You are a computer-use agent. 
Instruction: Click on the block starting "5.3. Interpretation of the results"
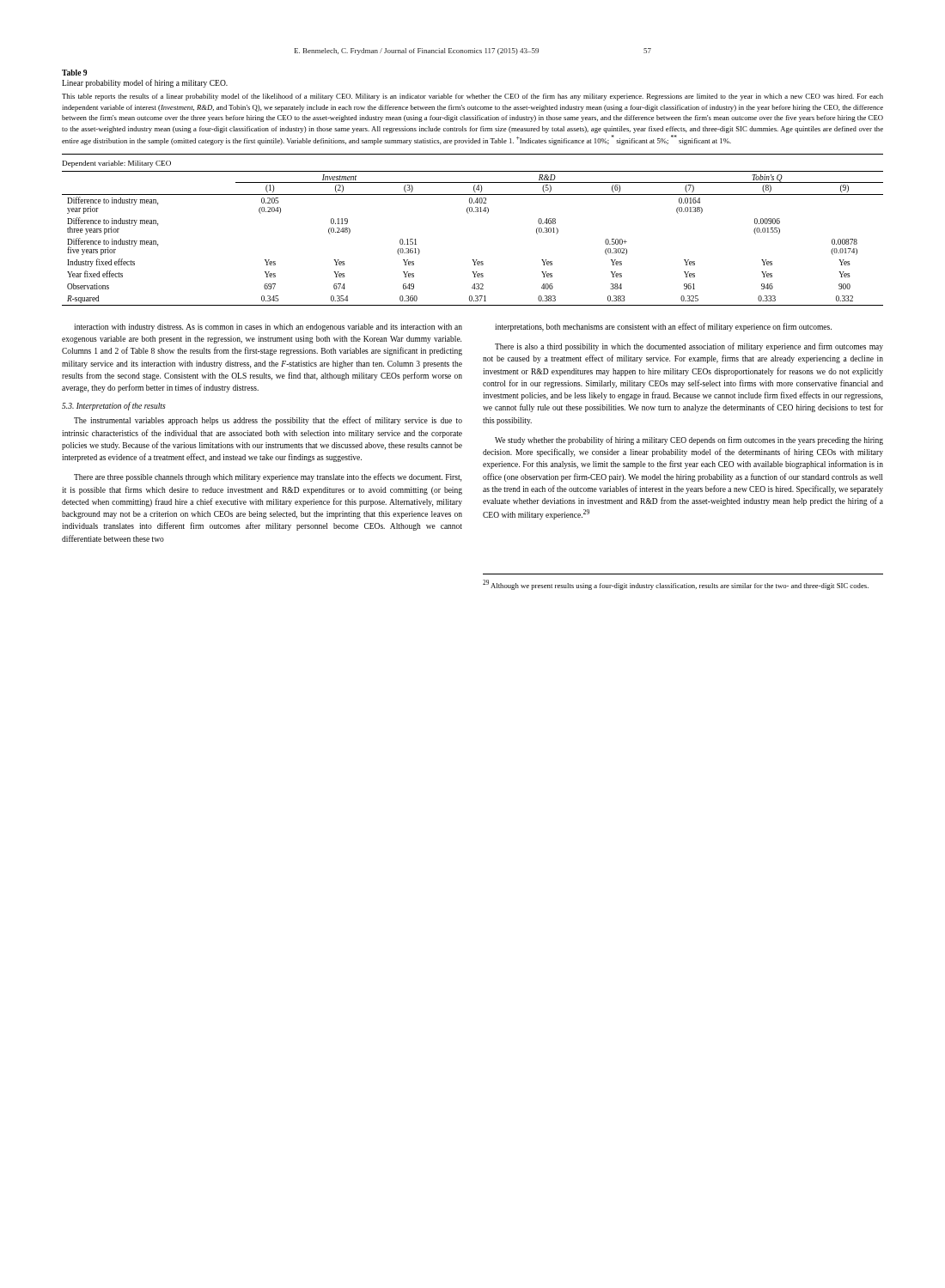pyautogui.click(x=114, y=407)
